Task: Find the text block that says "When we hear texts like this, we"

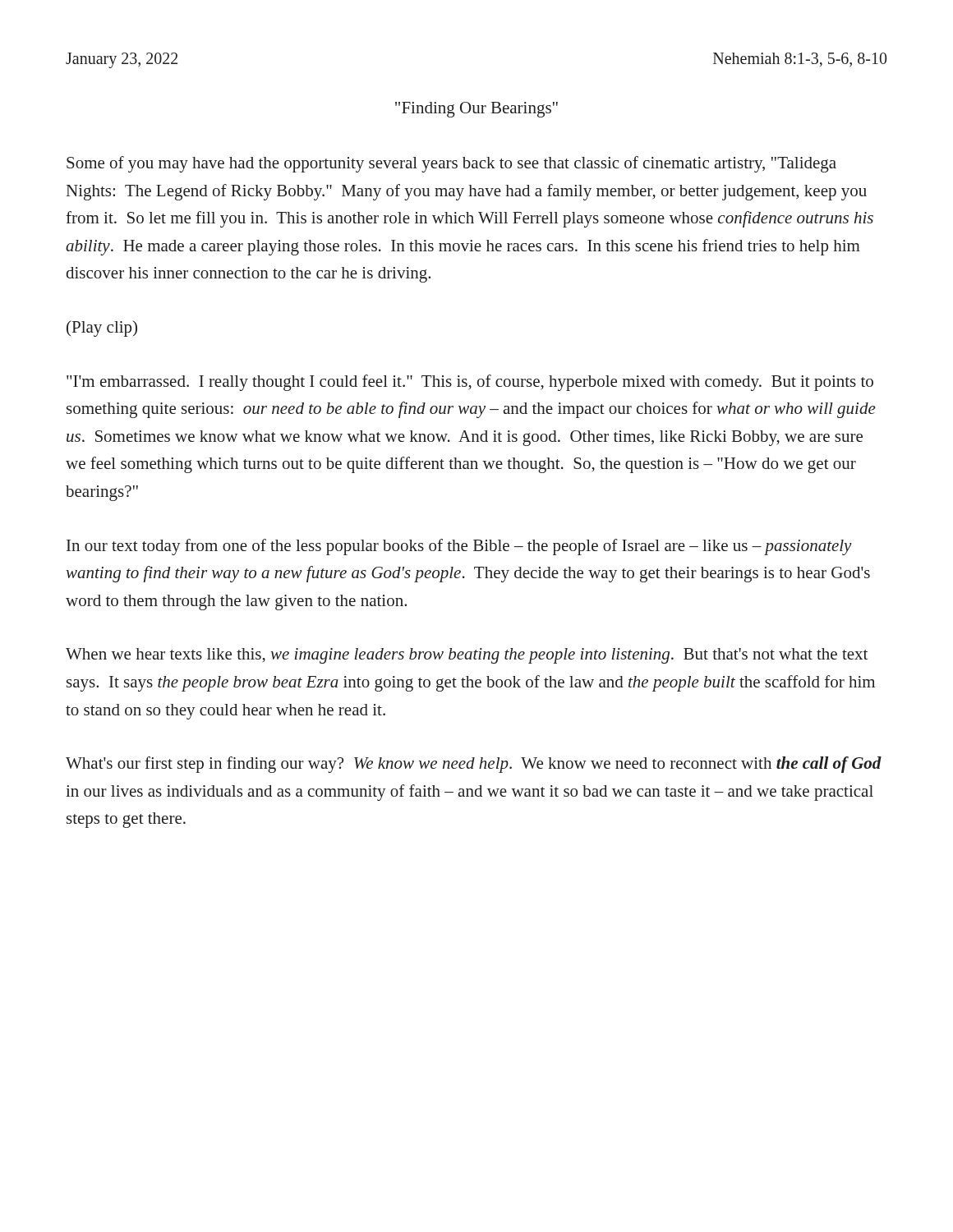Action: (471, 682)
